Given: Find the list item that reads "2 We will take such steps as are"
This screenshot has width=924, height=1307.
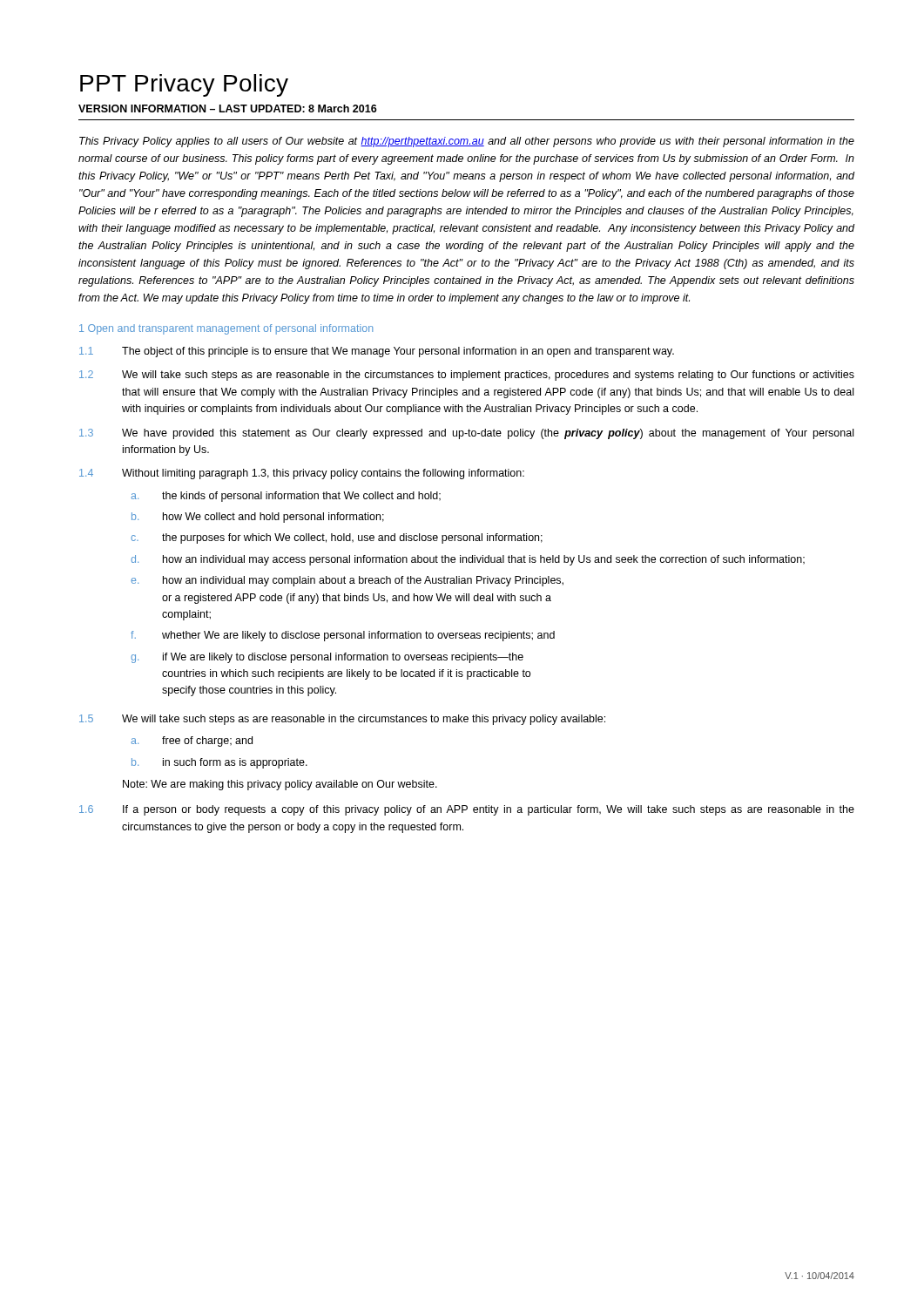Looking at the screenshot, I should pyautogui.click(x=466, y=392).
